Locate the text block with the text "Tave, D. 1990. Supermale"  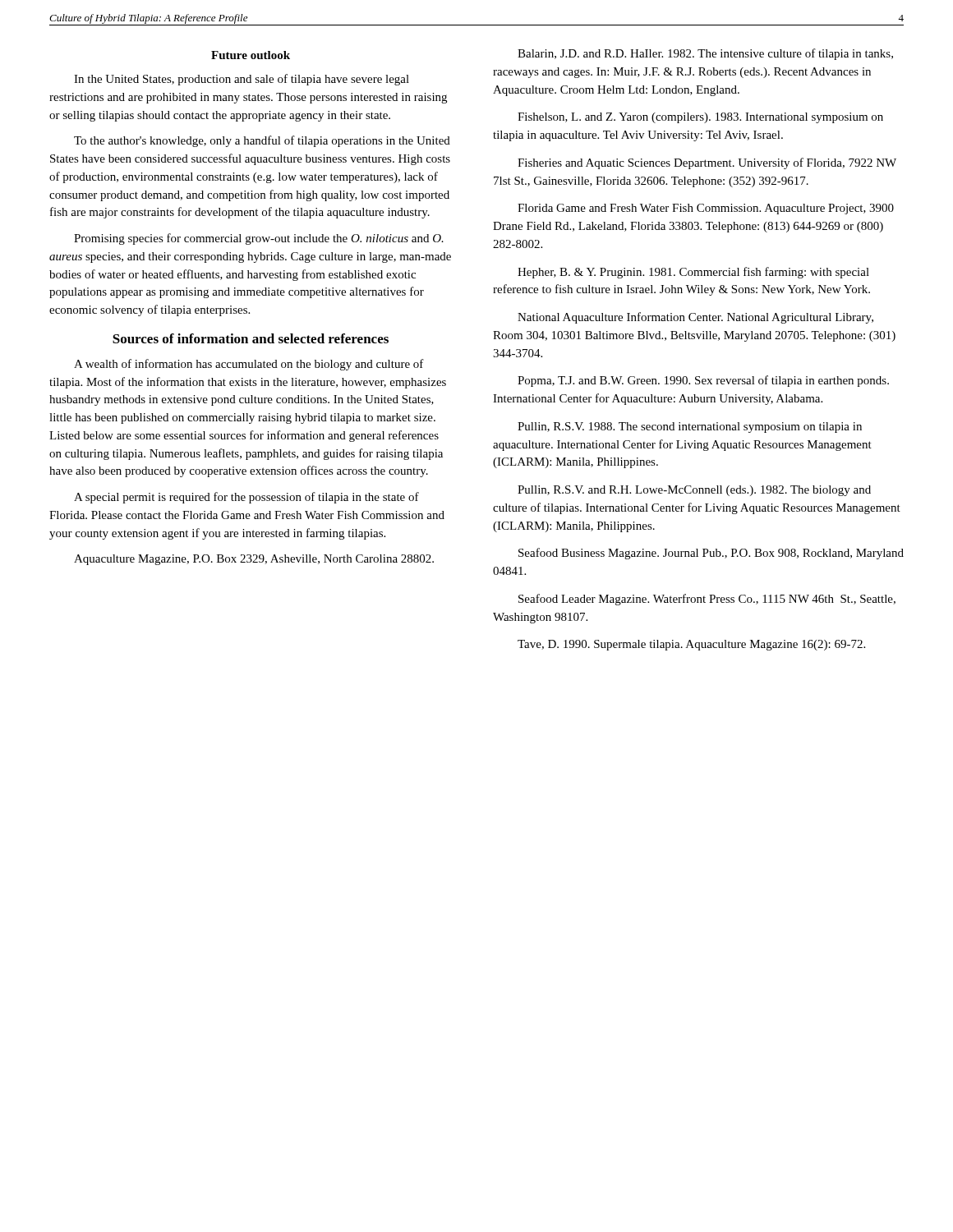(x=698, y=645)
